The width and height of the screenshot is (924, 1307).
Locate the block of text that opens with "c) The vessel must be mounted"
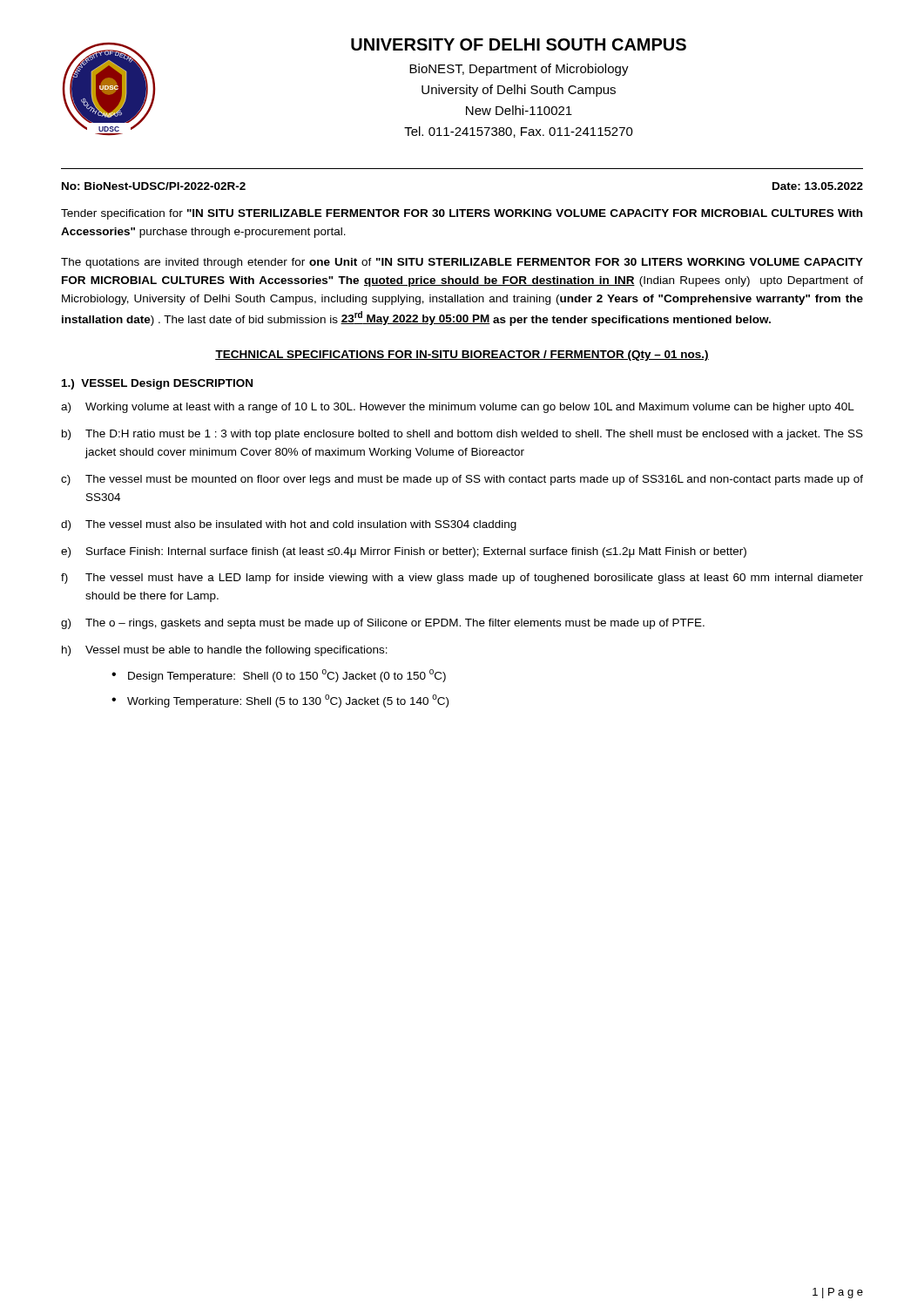(462, 489)
